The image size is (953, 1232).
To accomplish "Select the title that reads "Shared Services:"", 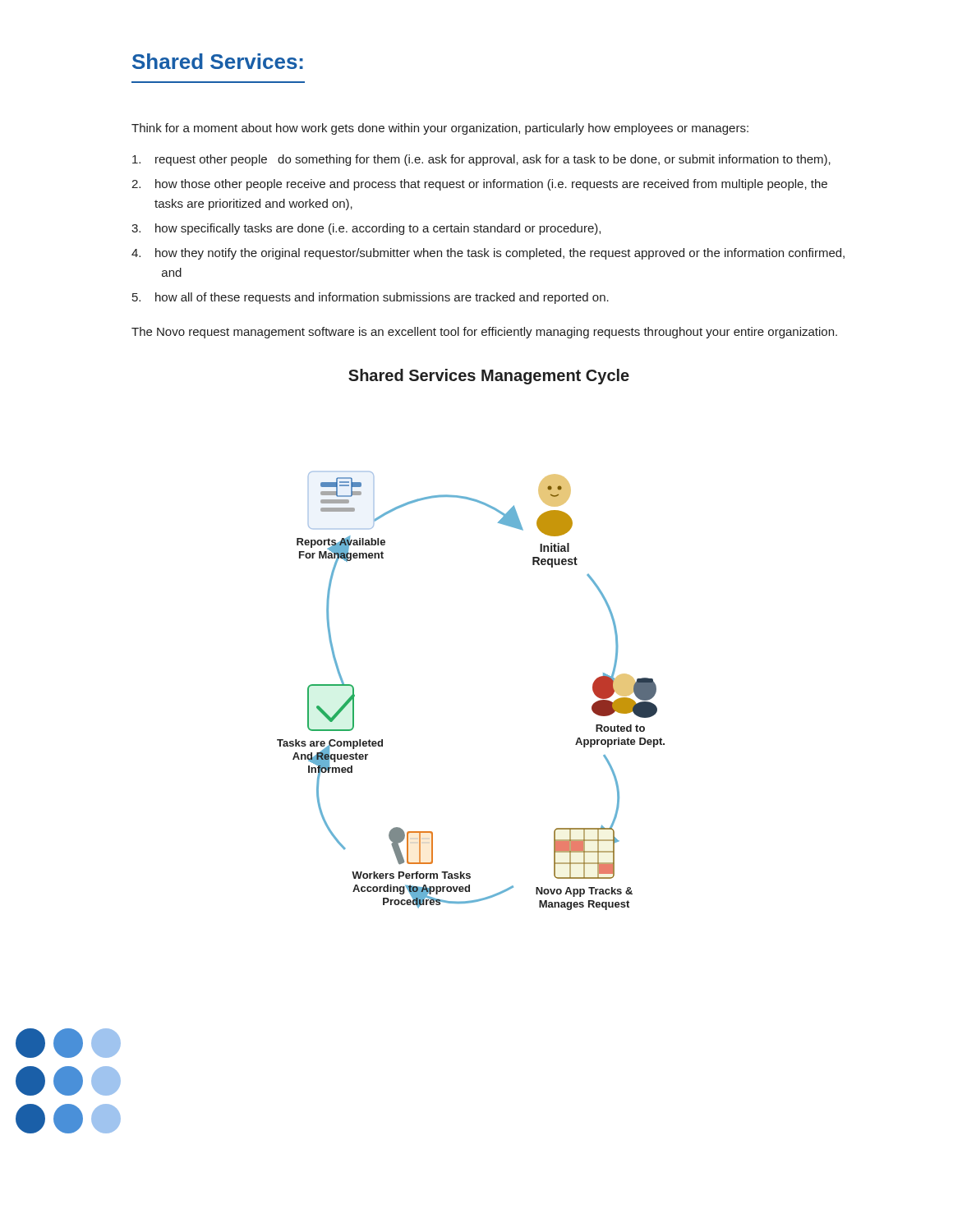I will [x=218, y=66].
